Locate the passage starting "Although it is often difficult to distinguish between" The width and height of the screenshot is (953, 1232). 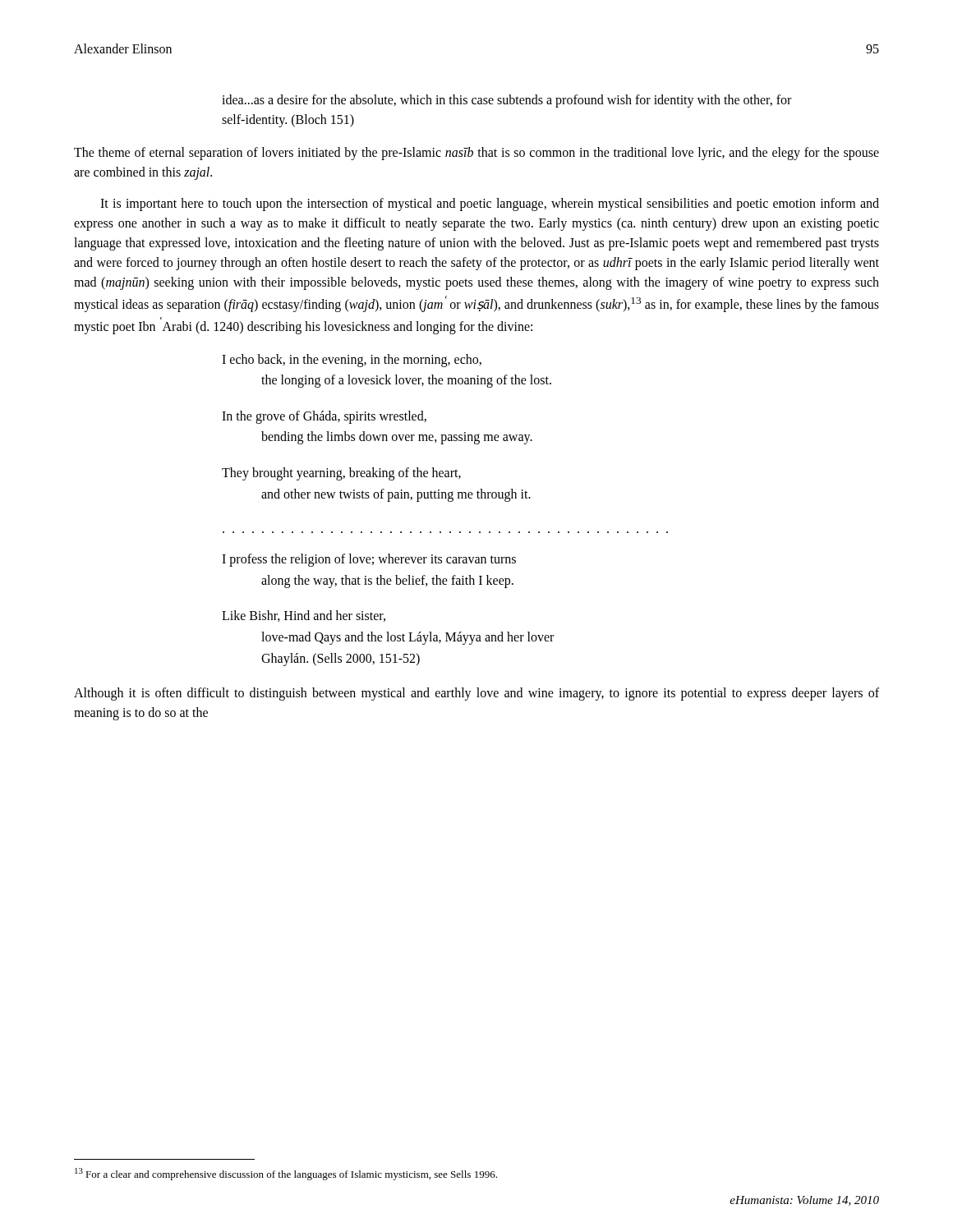click(476, 703)
